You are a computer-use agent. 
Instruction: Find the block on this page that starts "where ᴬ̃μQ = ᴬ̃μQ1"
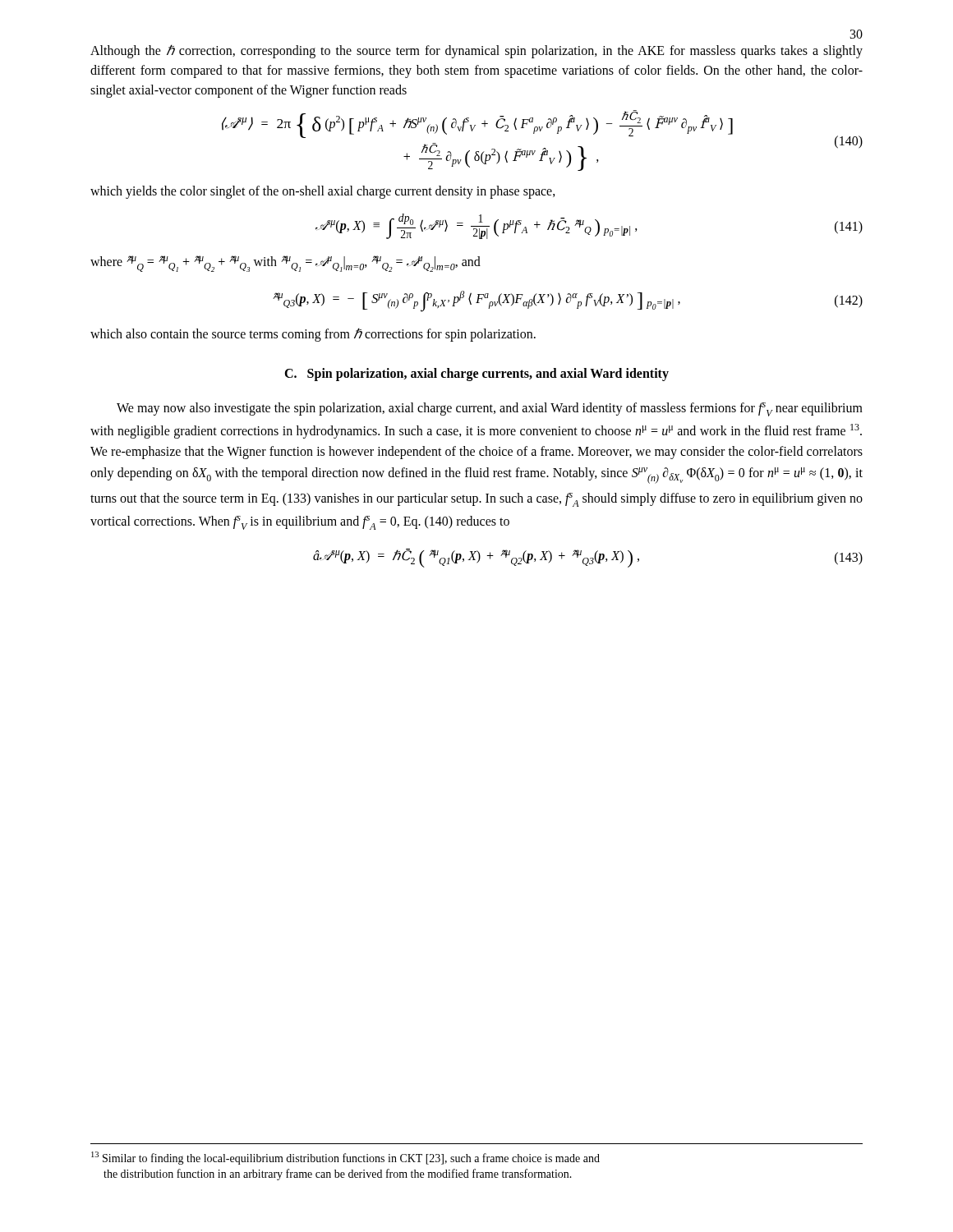[476, 263]
